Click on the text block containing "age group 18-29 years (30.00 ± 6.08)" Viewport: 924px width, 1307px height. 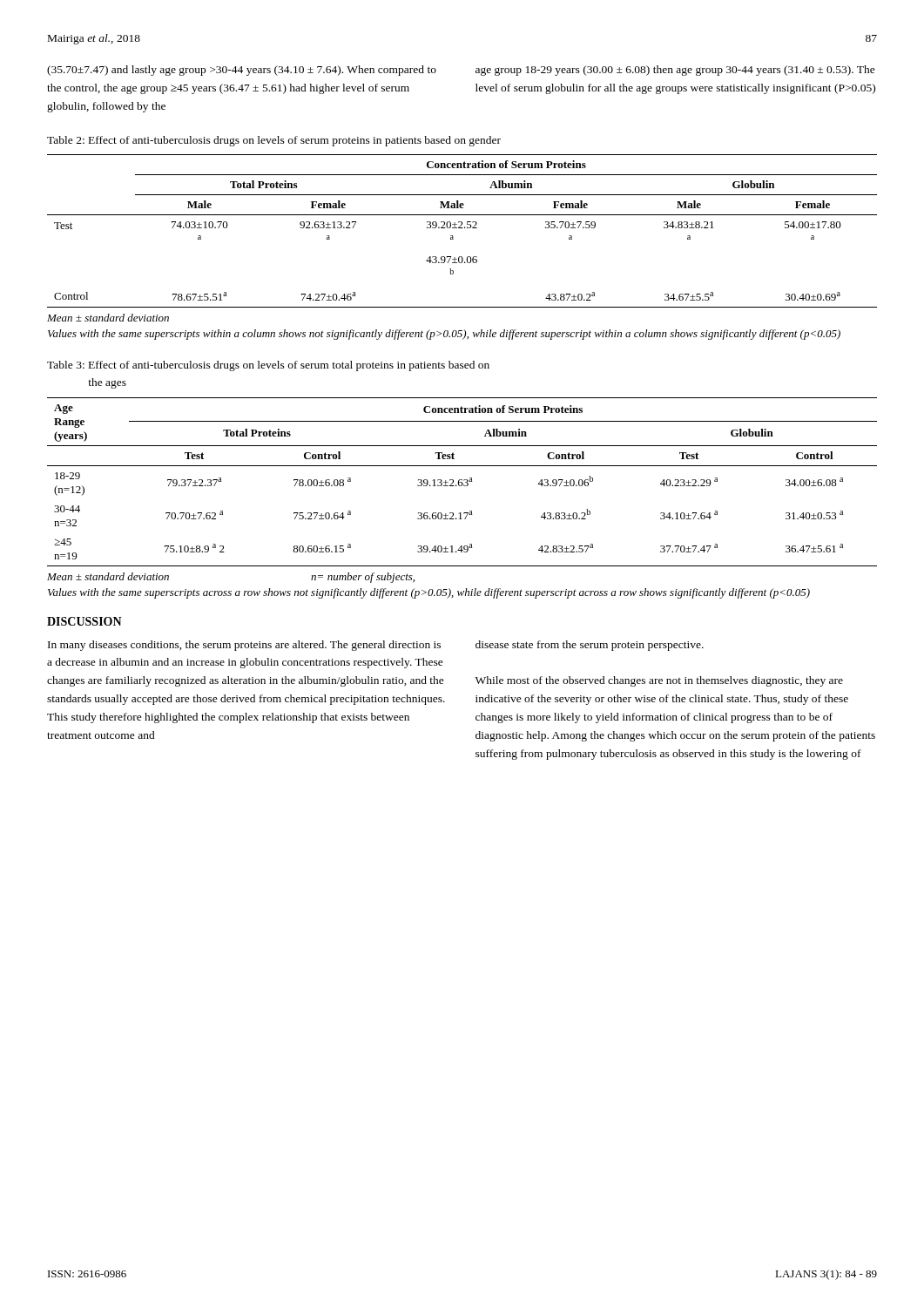[675, 78]
